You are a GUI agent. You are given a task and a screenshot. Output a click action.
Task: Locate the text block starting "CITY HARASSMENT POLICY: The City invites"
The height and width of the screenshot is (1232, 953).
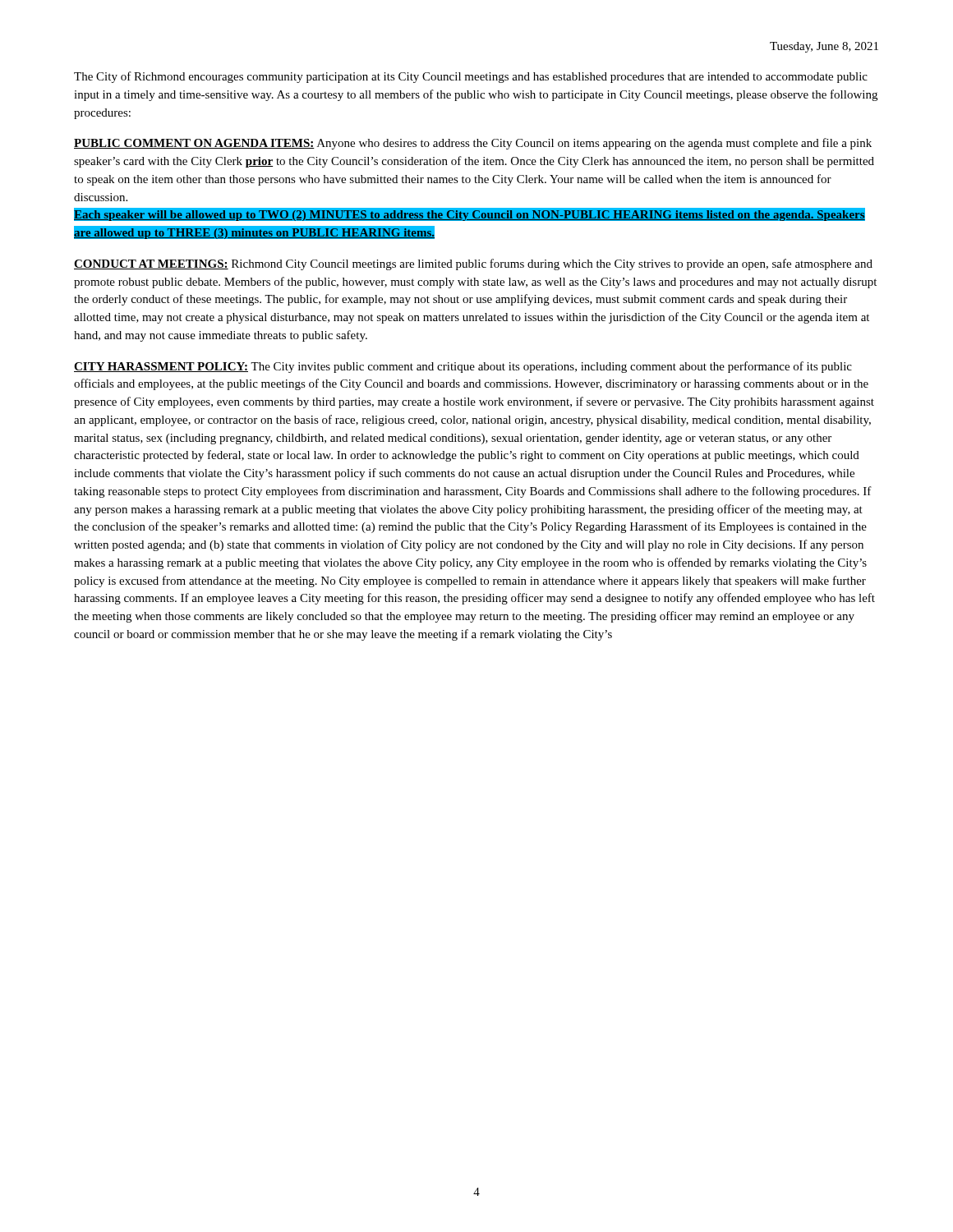point(474,500)
